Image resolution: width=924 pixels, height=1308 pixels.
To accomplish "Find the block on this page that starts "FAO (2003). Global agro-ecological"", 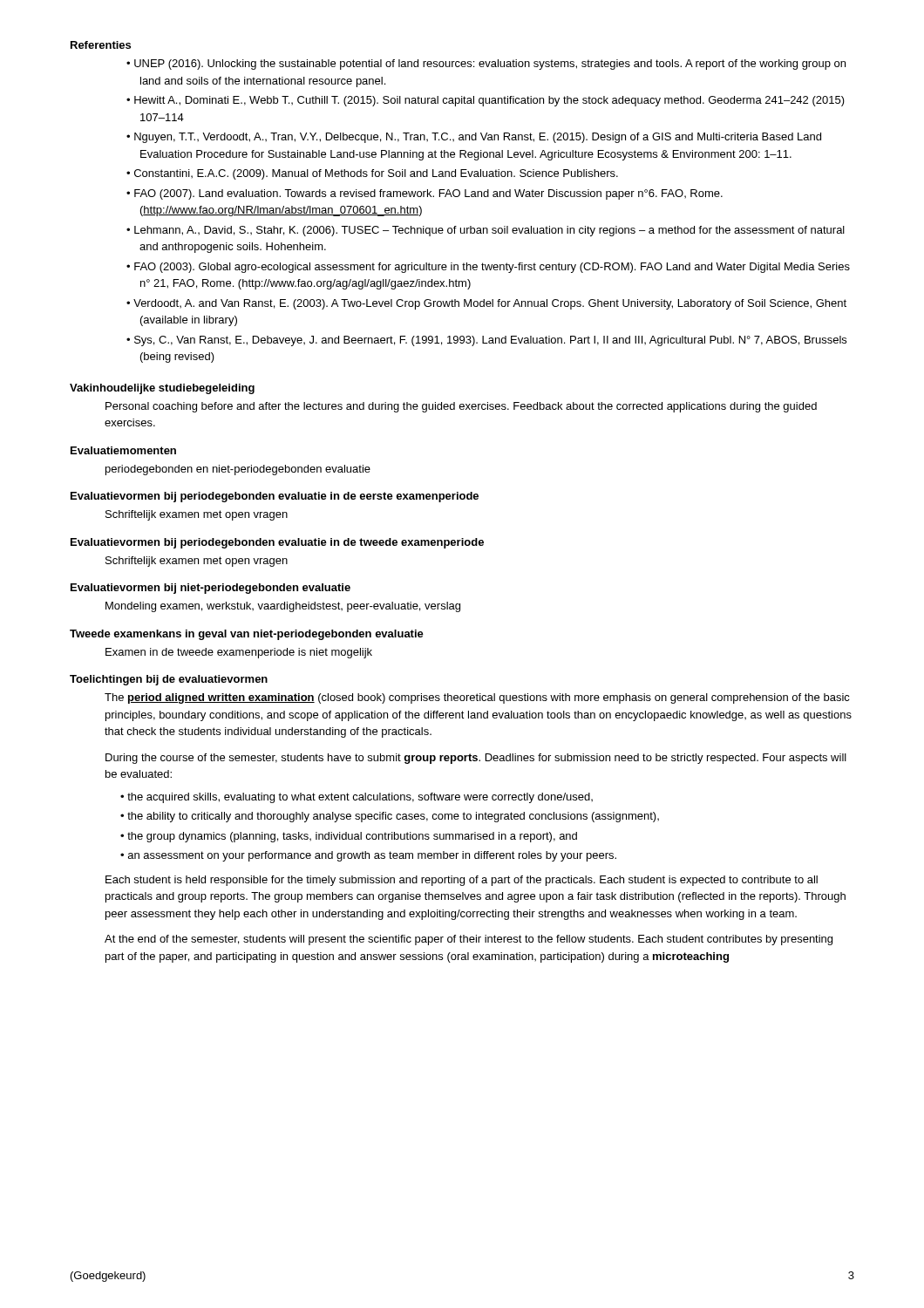I will click(492, 274).
